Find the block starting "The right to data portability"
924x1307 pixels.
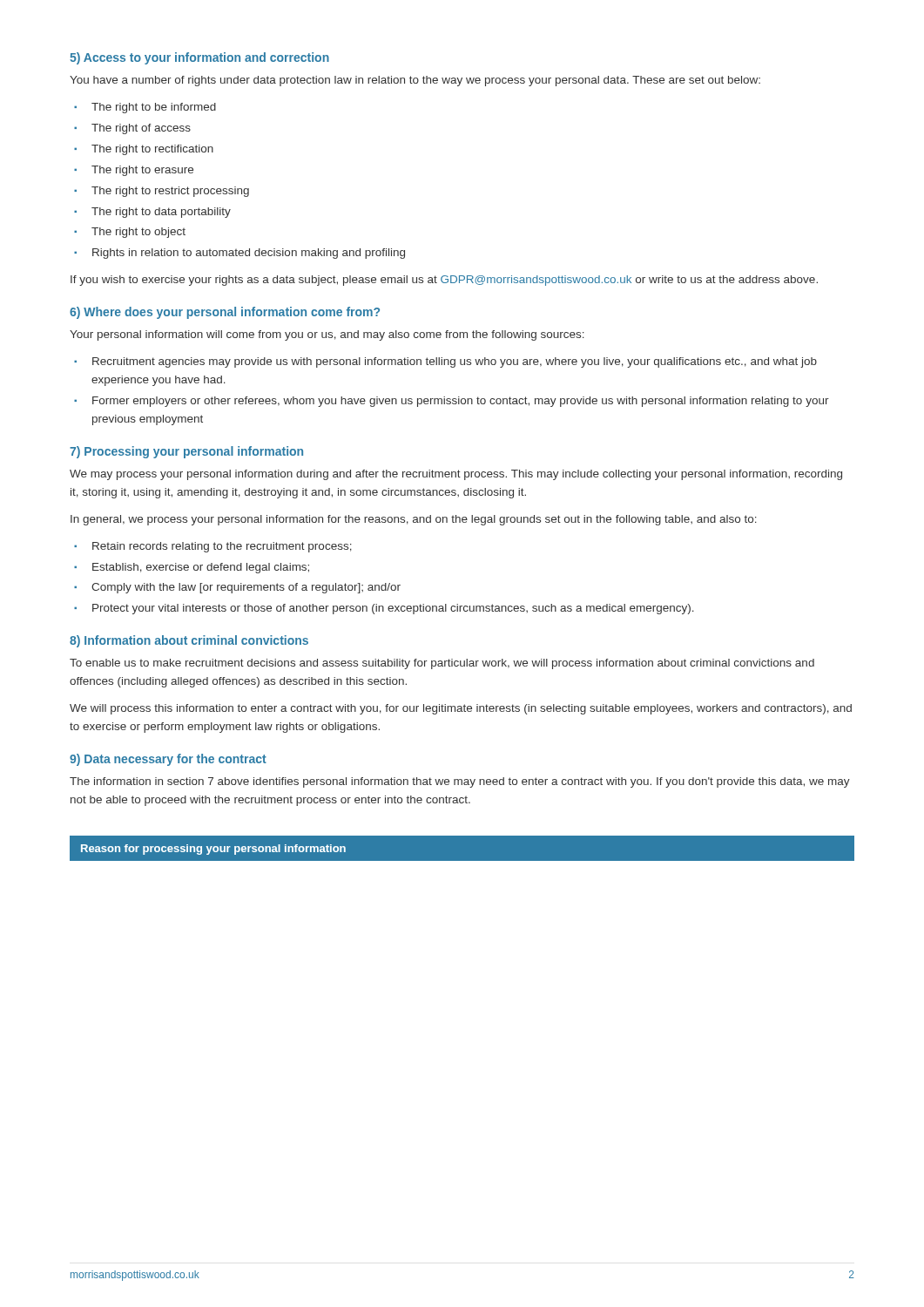pos(161,211)
